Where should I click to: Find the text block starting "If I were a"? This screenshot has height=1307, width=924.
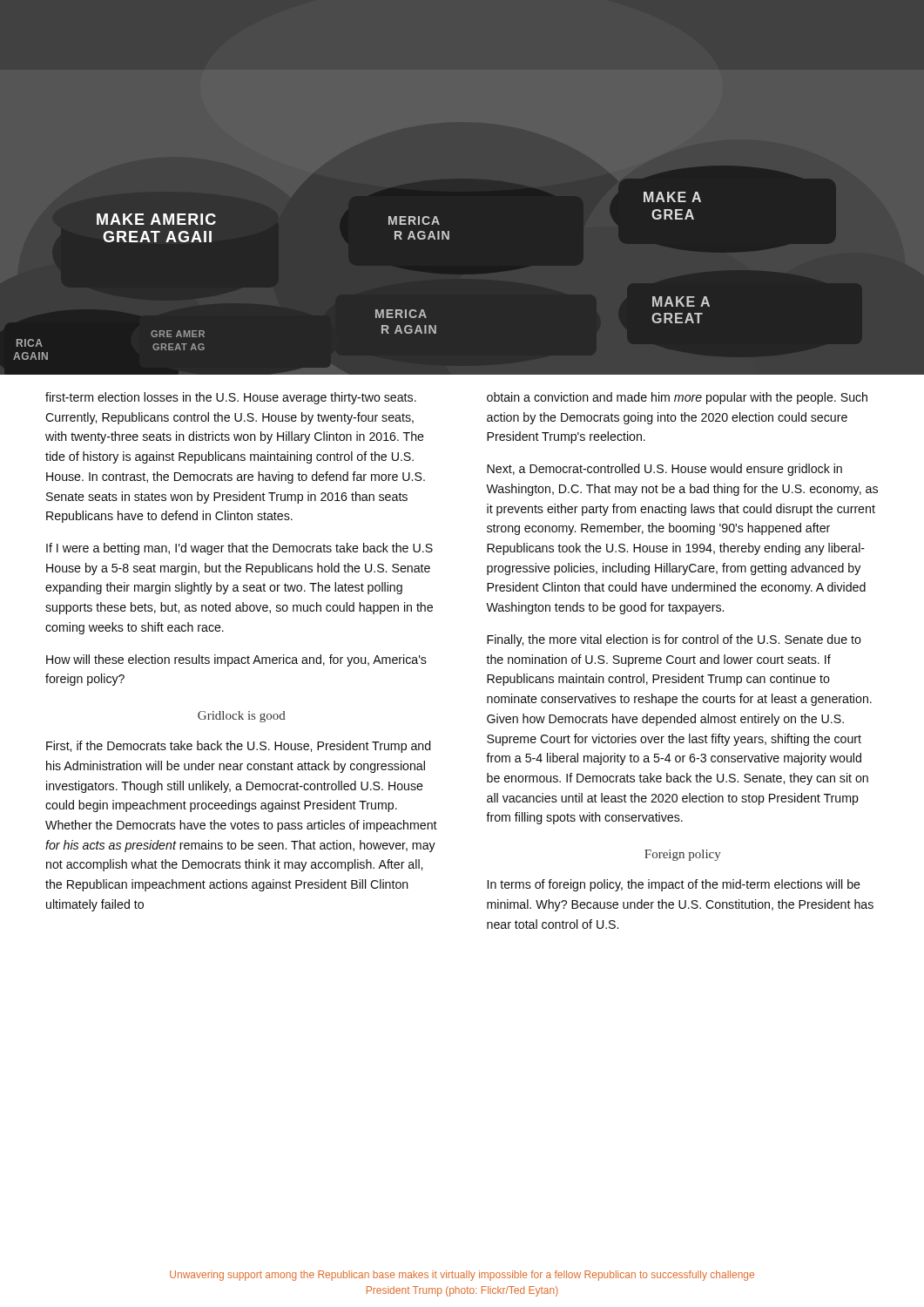[241, 588]
